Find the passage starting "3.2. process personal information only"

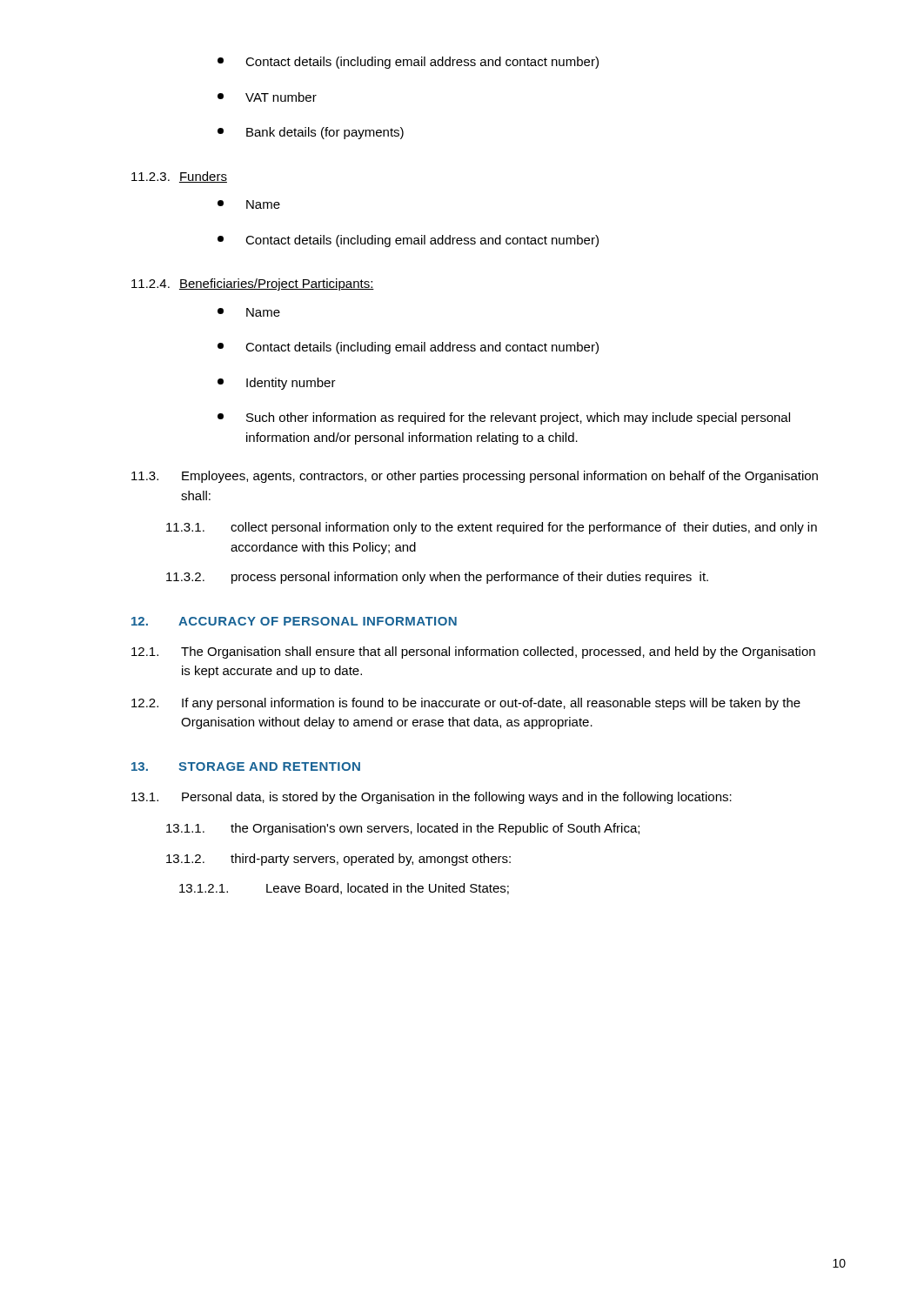(497, 577)
